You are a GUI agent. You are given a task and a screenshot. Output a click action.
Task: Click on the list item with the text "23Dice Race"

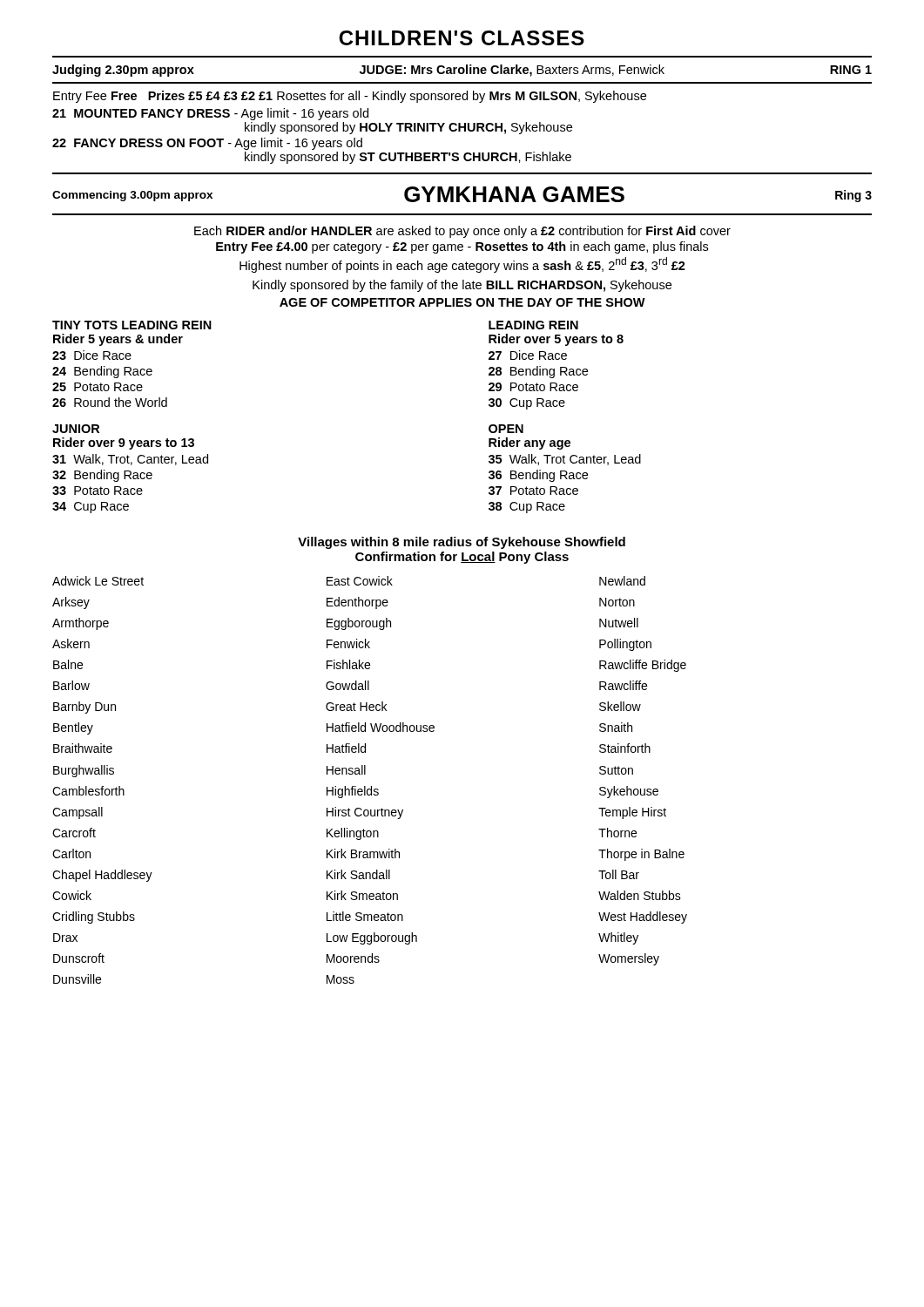click(92, 355)
